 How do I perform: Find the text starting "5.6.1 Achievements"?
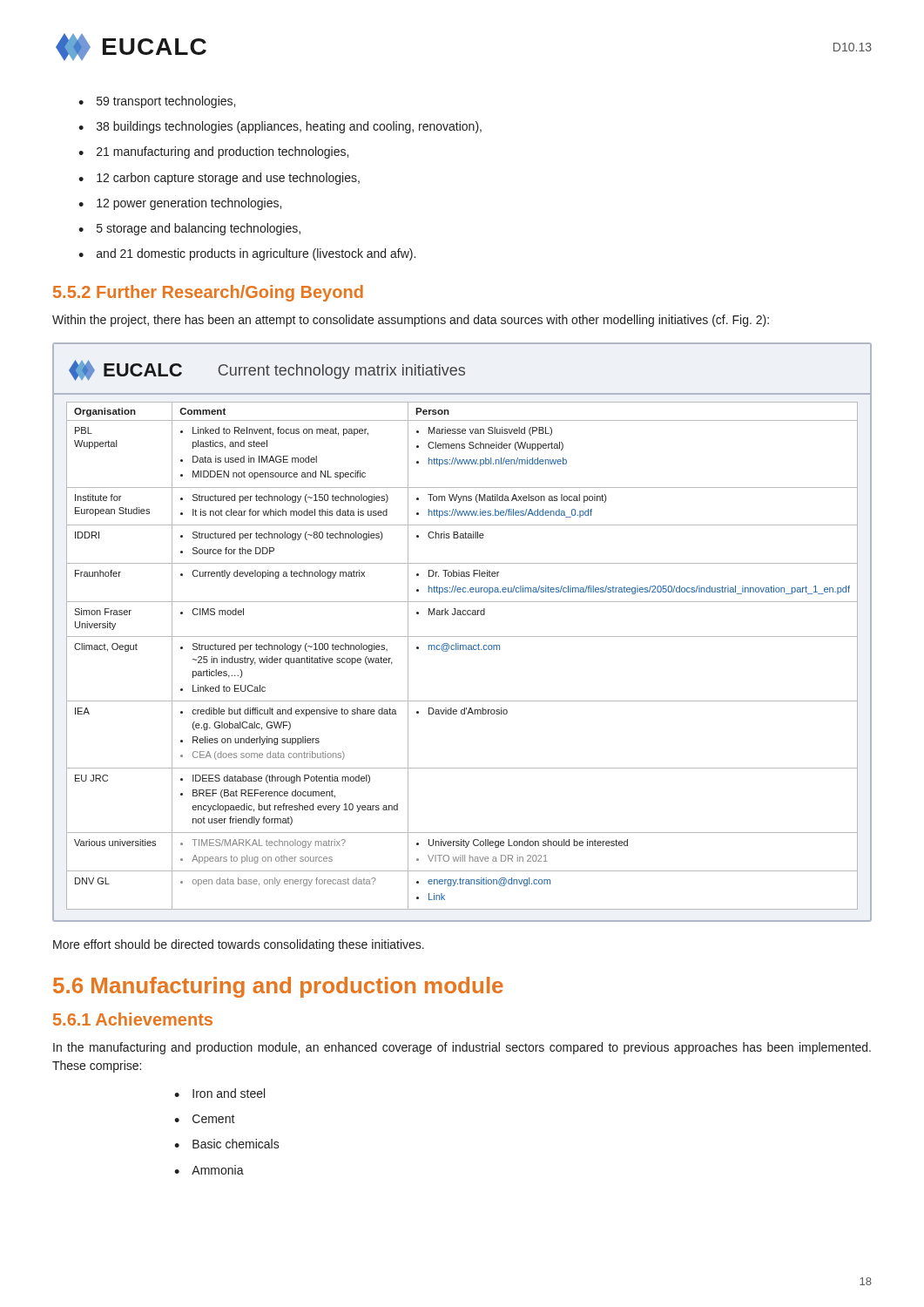point(133,1019)
